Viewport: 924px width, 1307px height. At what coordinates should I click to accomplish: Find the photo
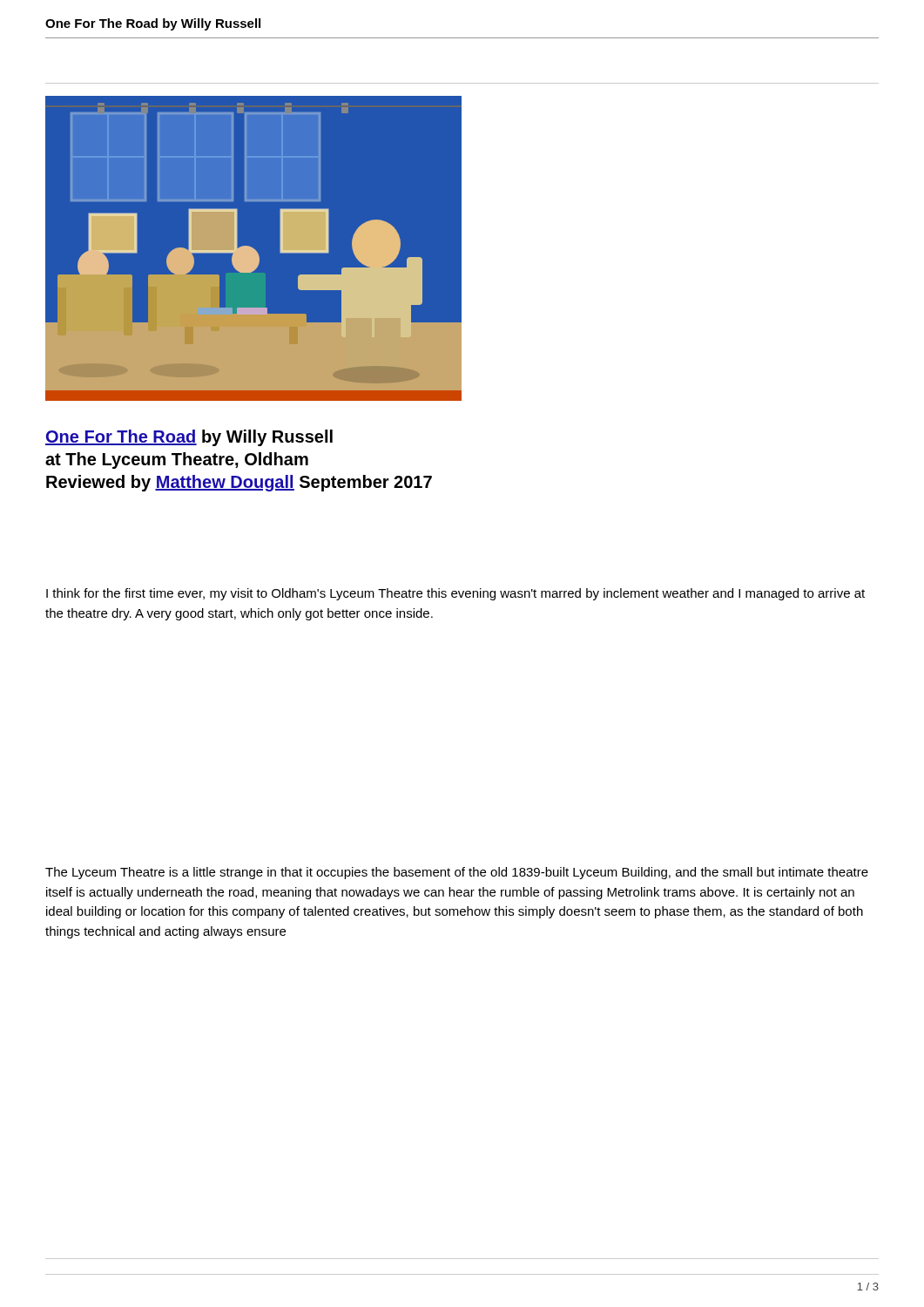(253, 248)
